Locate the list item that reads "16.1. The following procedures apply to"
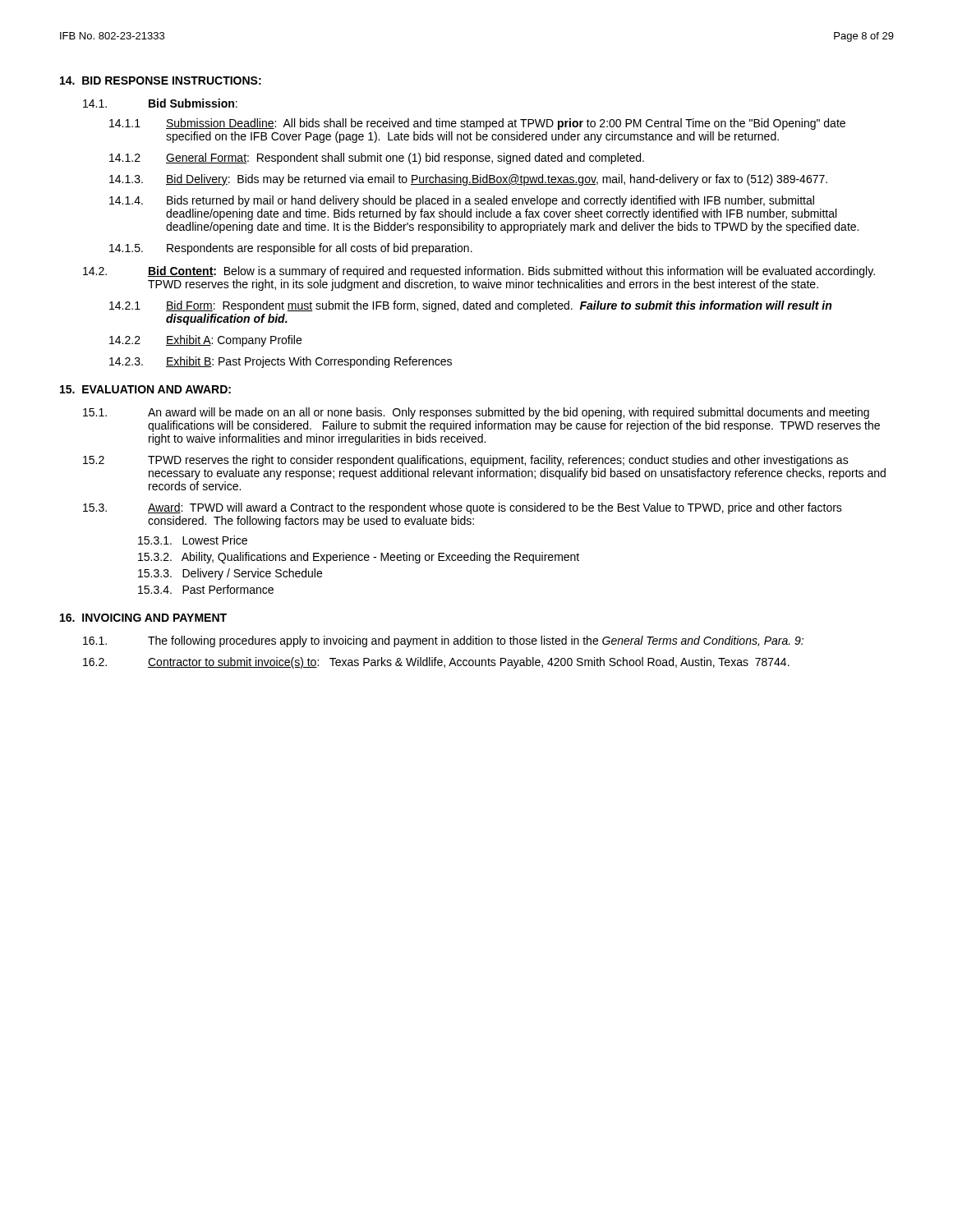 pyautogui.click(x=488, y=641)
